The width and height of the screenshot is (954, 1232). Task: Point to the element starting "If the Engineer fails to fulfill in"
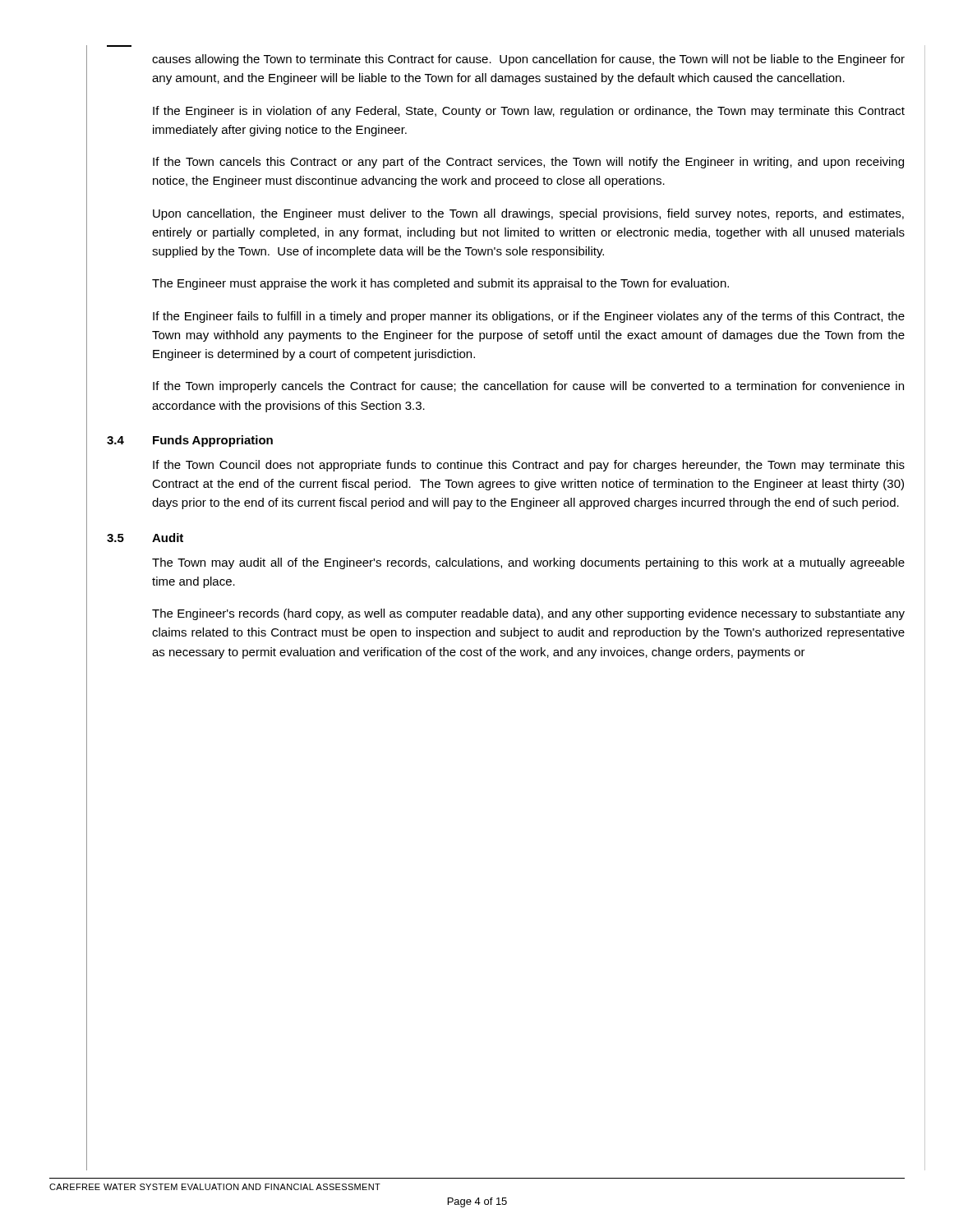click(528, 334)
